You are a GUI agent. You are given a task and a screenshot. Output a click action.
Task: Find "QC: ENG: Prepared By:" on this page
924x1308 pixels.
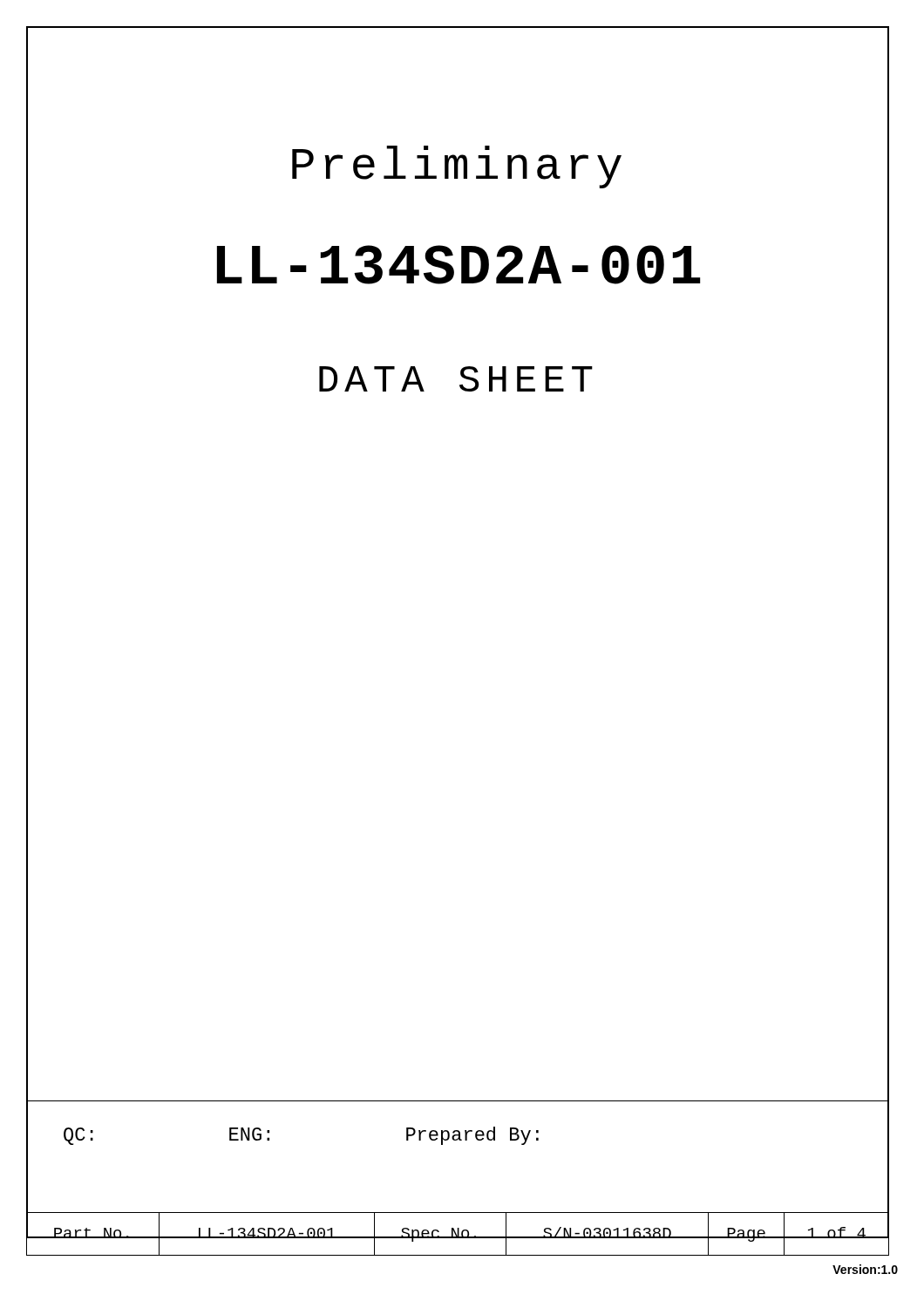78,1138
